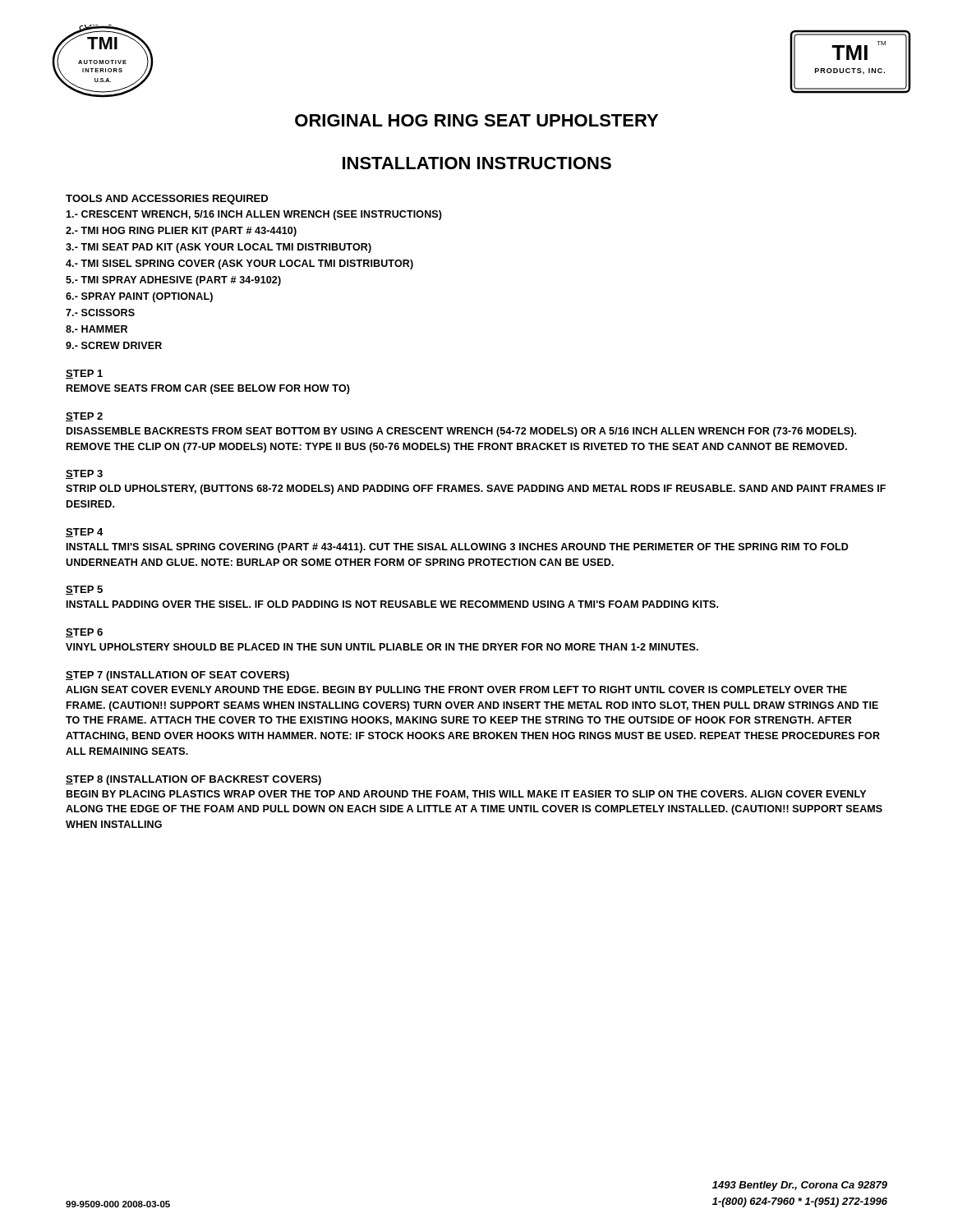Find the block on this page that starts "ALIGN SEAT COVER EVENLY AROUND THE EDGE. BEGIN"
The width and height of the screenshot is (953, 1232).
coord(473,721)
